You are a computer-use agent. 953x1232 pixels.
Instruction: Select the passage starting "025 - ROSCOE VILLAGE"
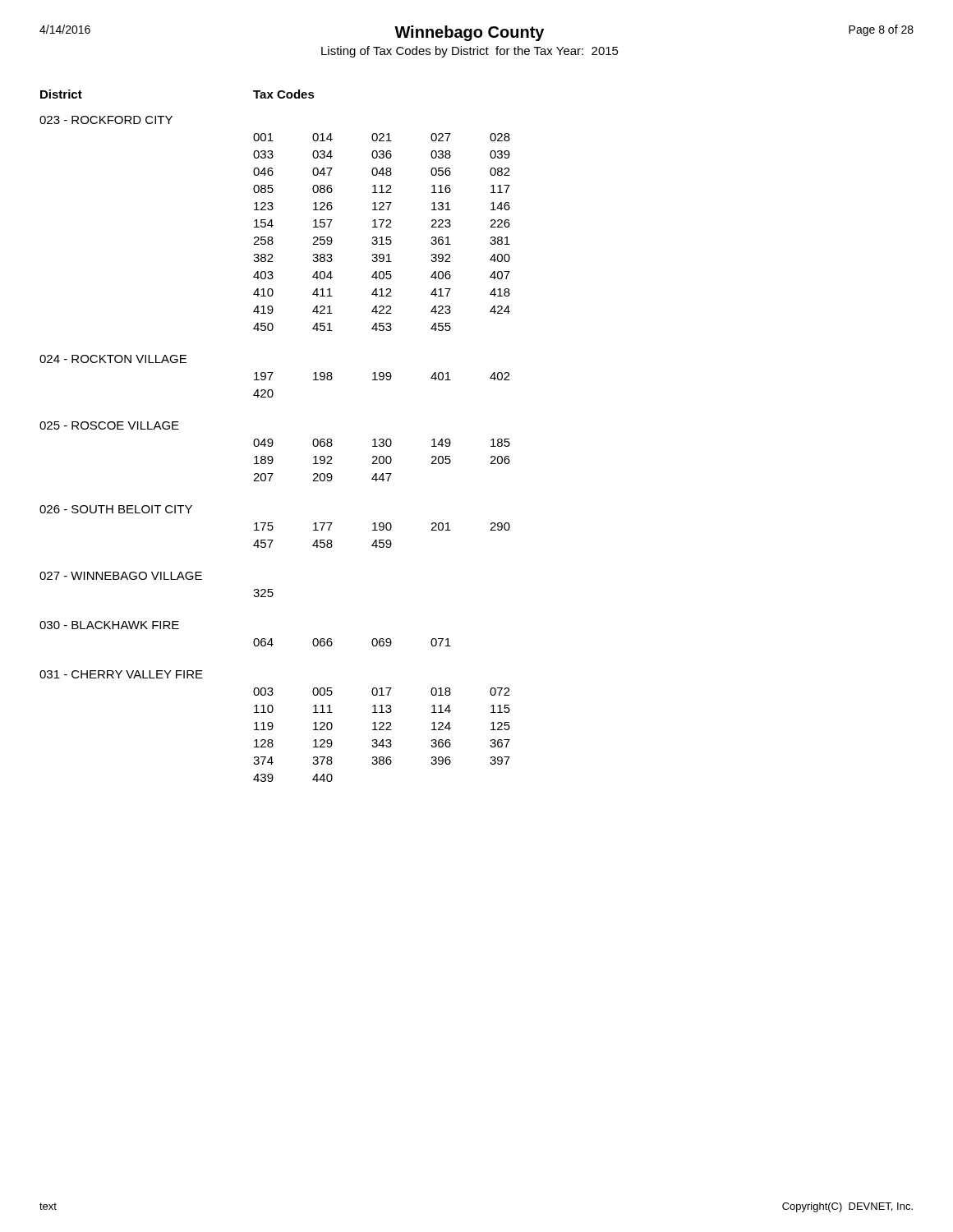tap(109, 425)
